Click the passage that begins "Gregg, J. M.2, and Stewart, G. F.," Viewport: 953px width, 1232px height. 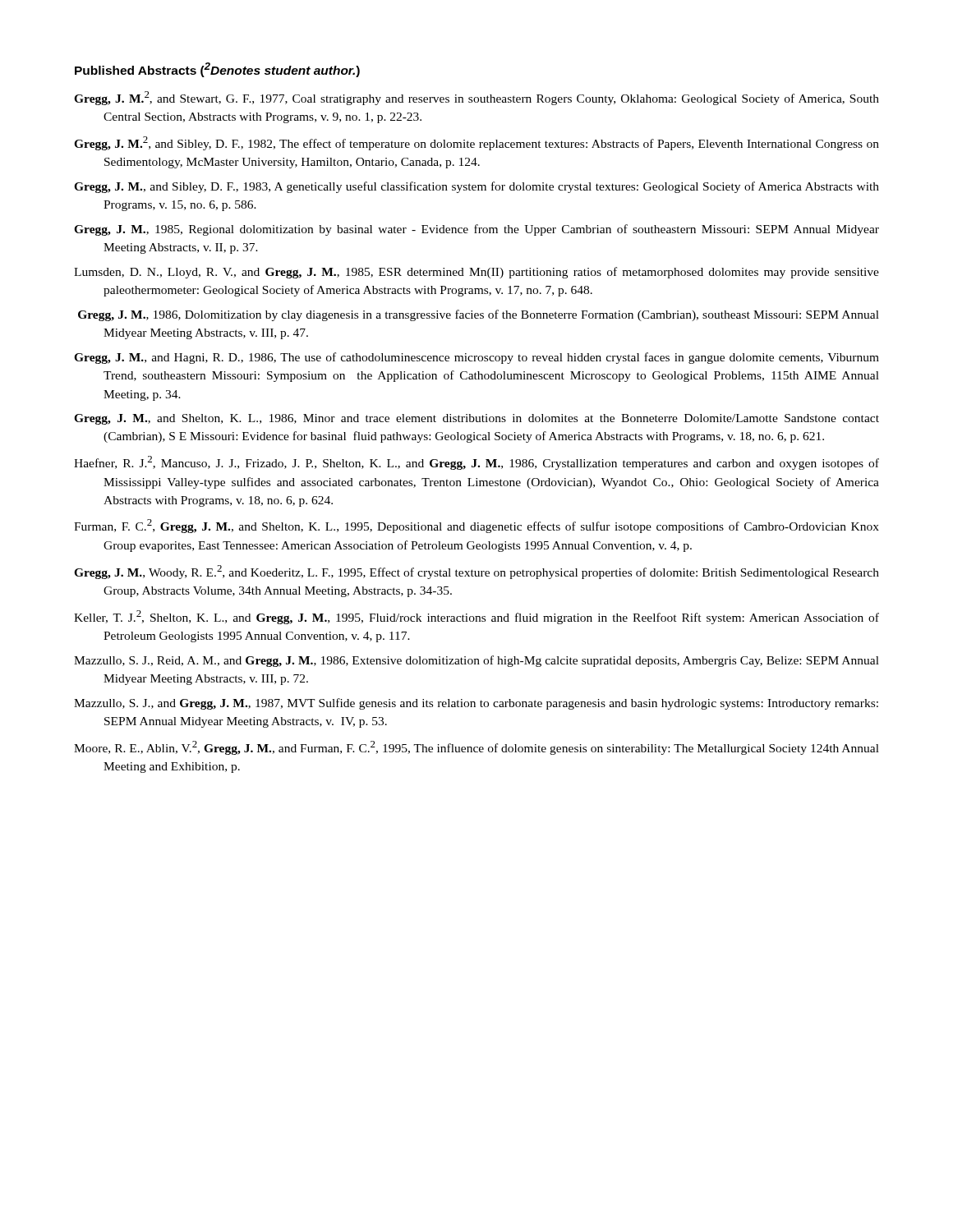pos(476,106)
